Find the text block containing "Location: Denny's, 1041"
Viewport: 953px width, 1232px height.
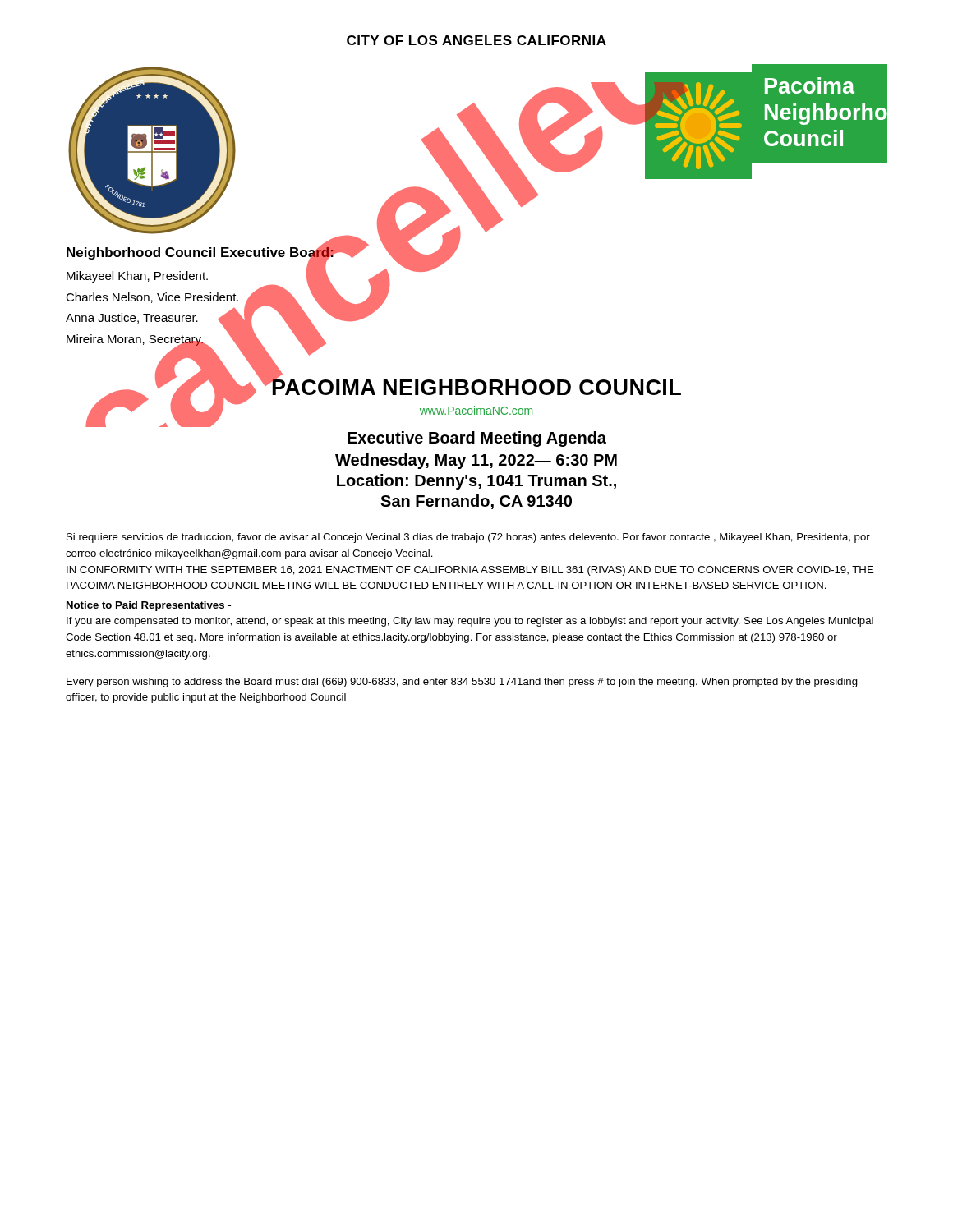coord(476,480)
